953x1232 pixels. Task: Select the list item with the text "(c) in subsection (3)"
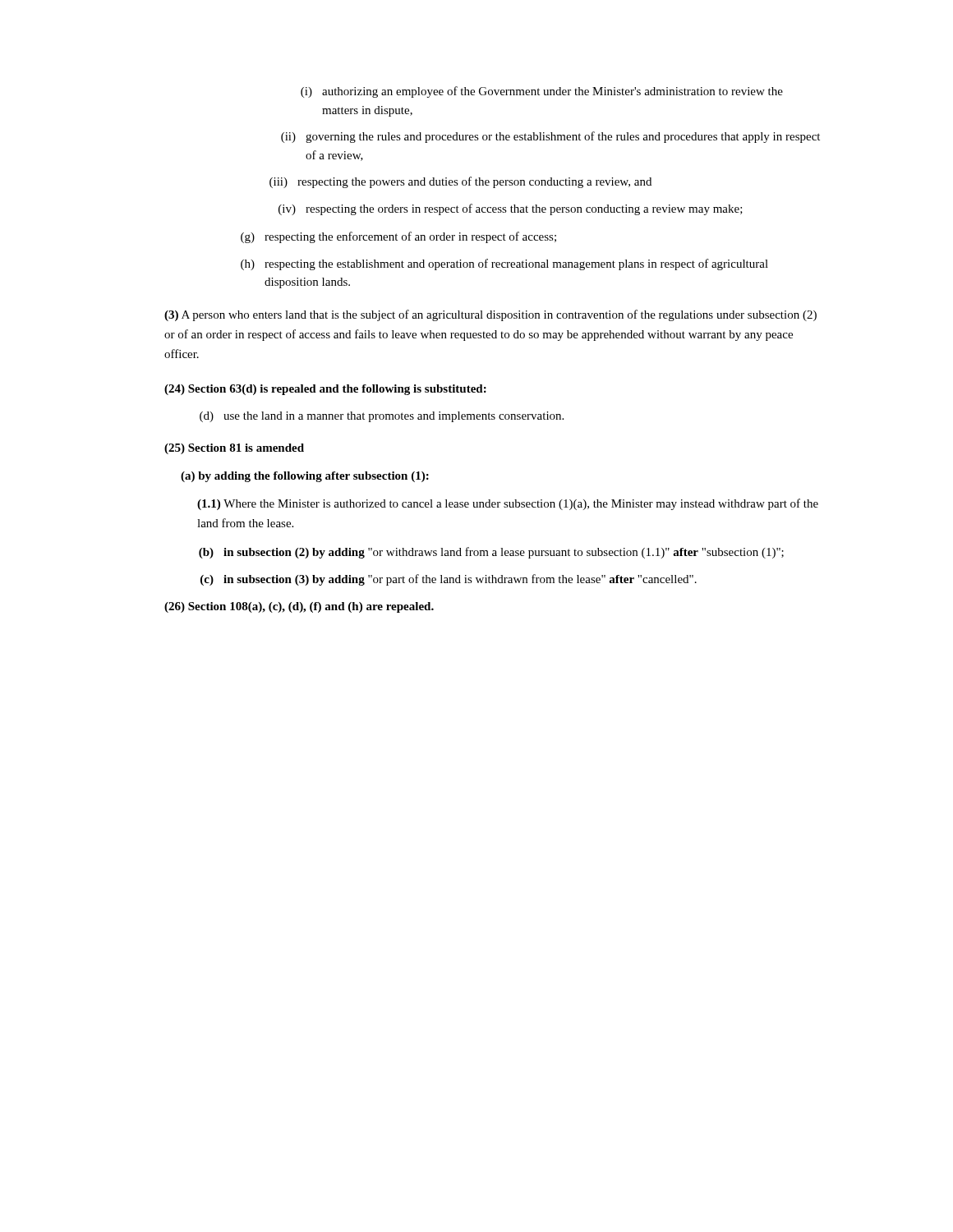coord(501,579)
